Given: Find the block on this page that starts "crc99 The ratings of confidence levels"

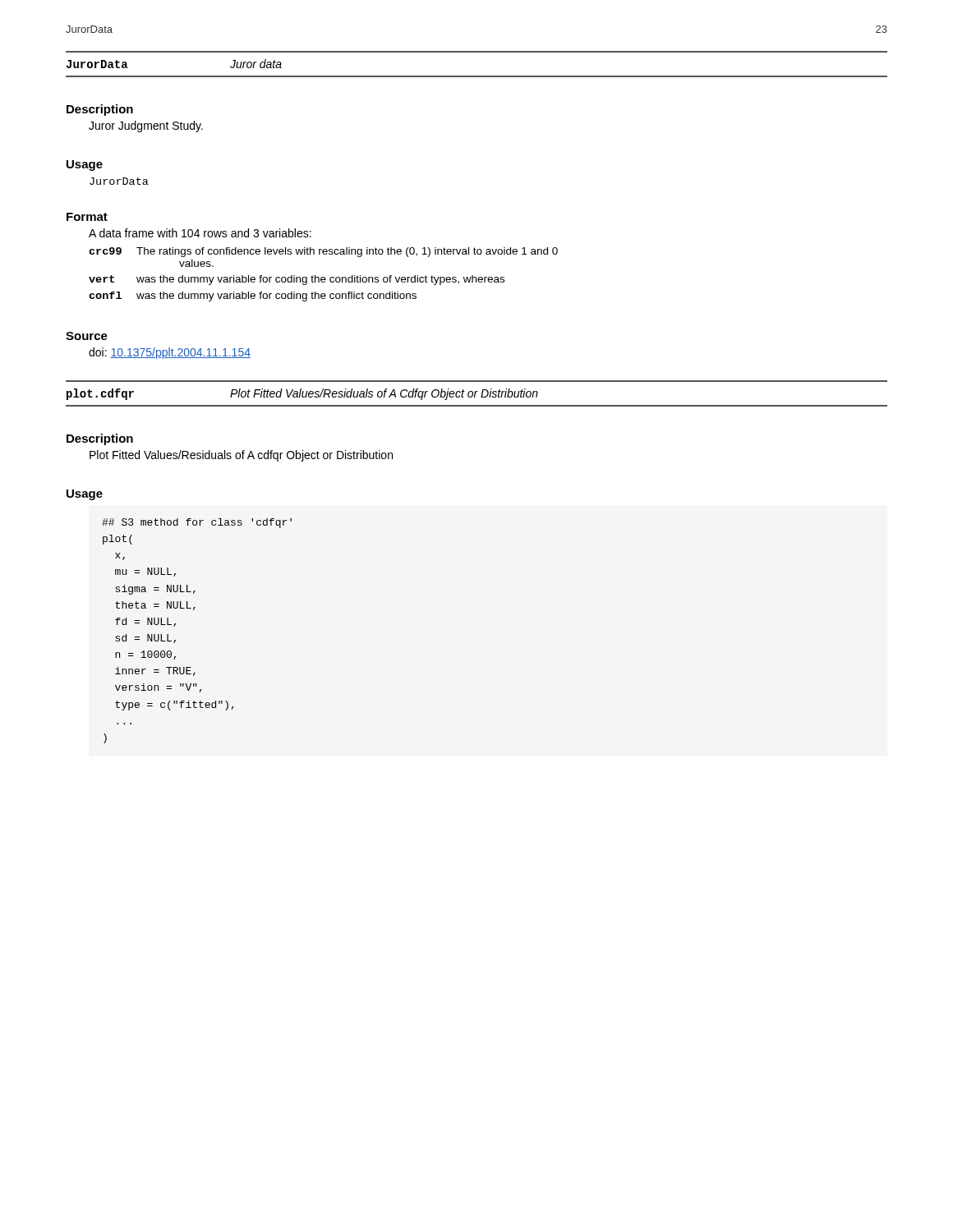Looking at the screenshot, I should pyautogui.click(x=488, y=257).
